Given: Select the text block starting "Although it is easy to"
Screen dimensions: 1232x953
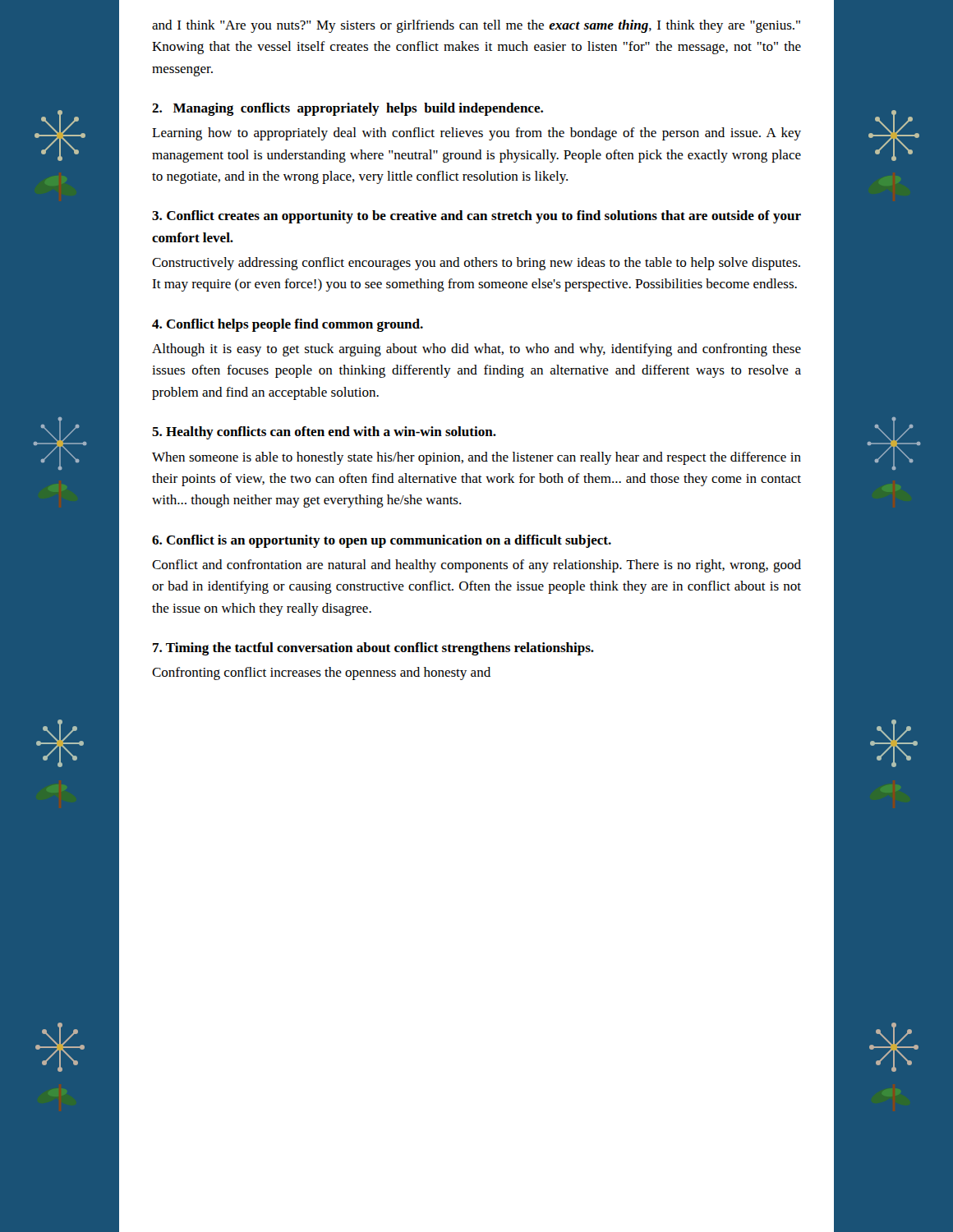Looking at the screenshot, I should click(476, 370).
